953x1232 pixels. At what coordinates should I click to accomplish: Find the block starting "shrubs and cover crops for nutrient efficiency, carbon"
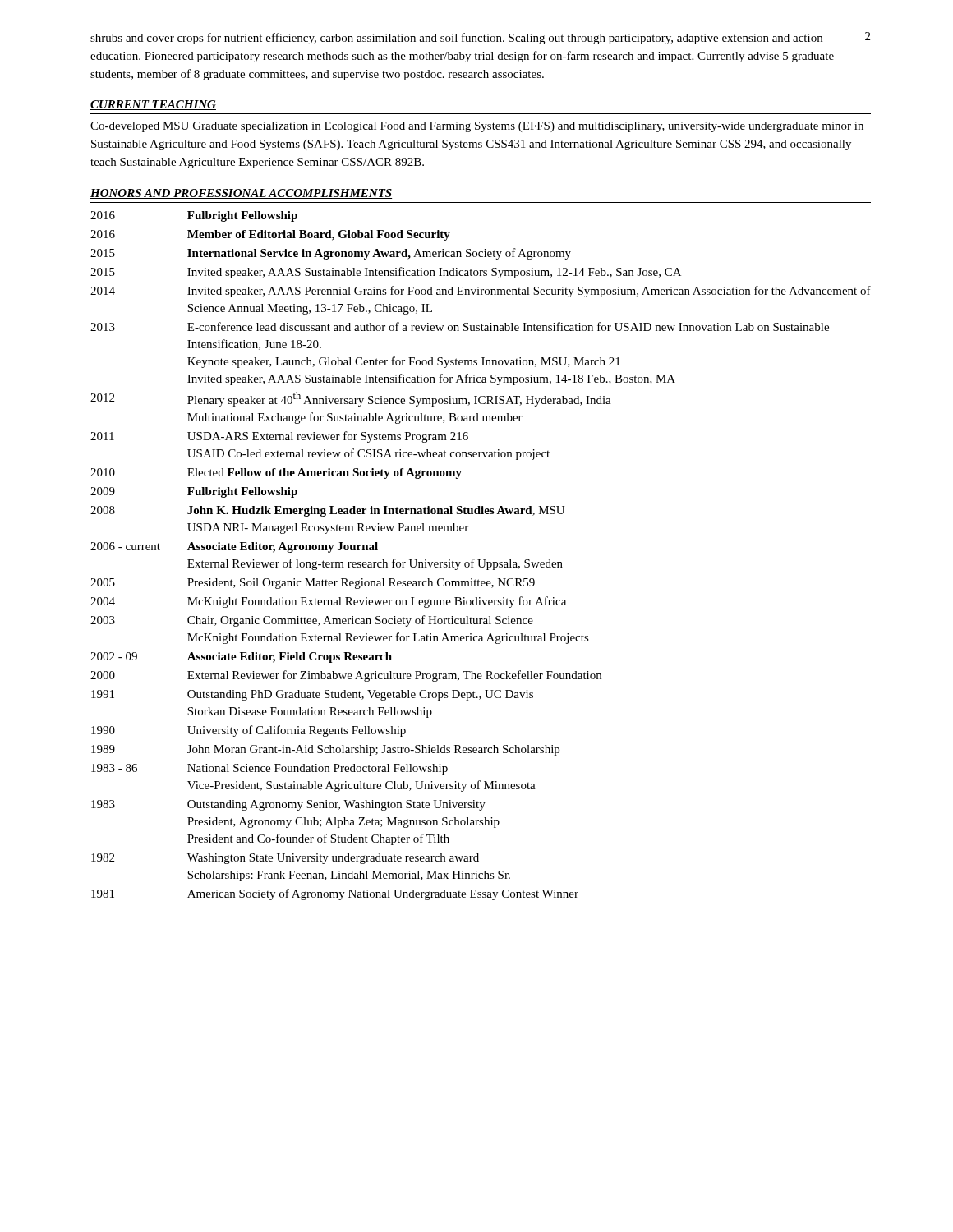462,56
